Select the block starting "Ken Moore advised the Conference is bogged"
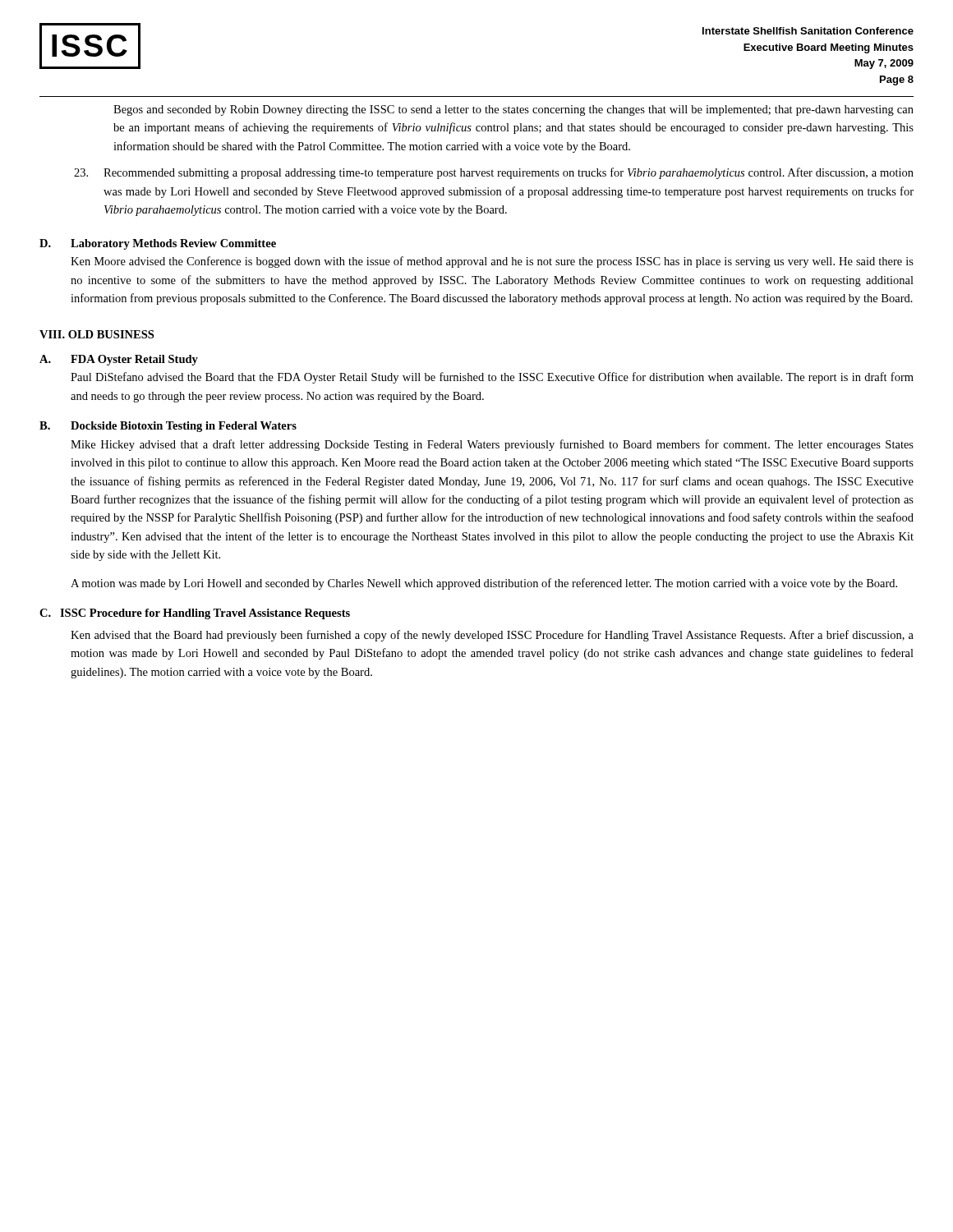953x1232 pixels. tap(492, 280)
